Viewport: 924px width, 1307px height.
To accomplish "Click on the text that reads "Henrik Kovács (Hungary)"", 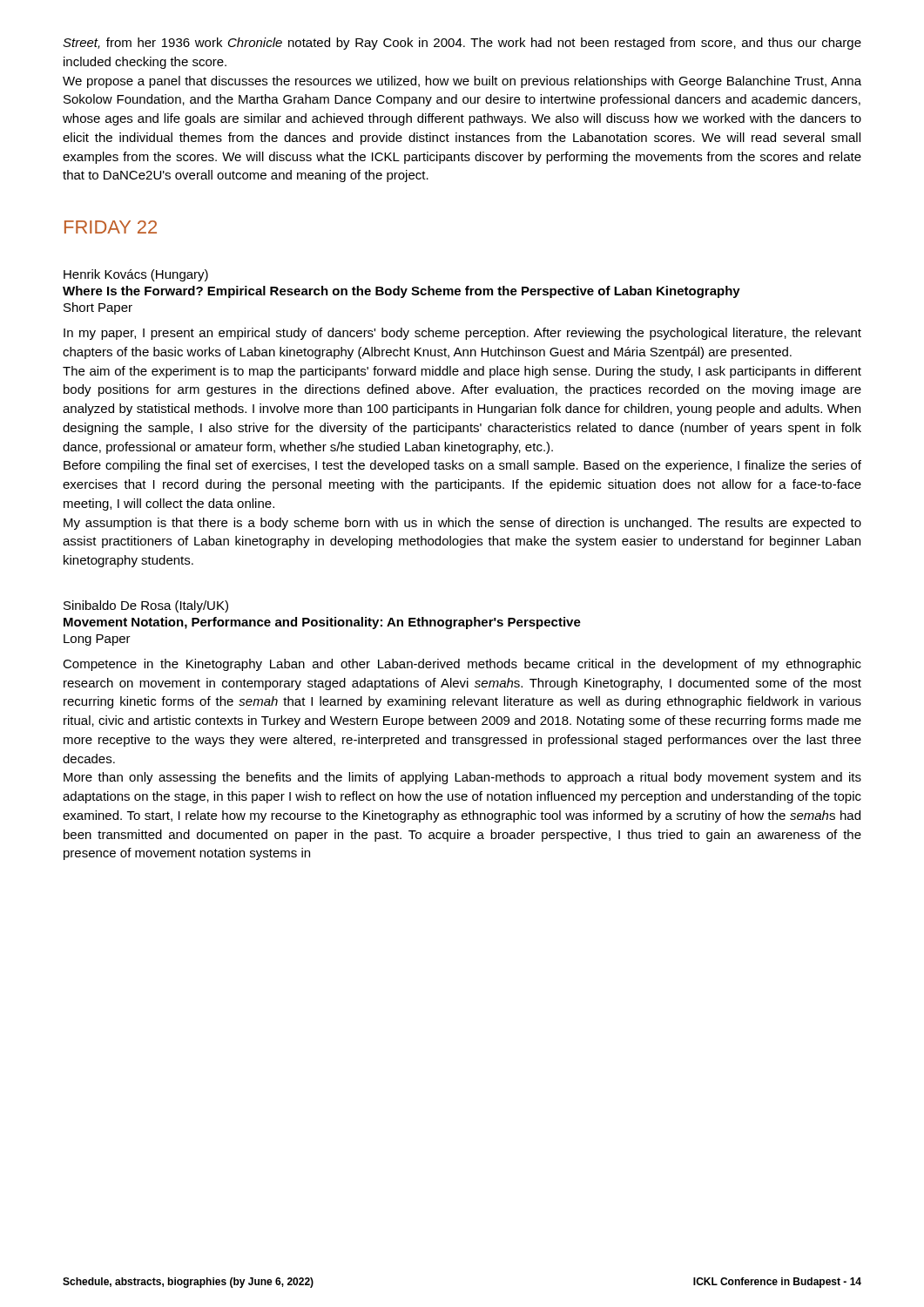I will [x=136, y=274].
